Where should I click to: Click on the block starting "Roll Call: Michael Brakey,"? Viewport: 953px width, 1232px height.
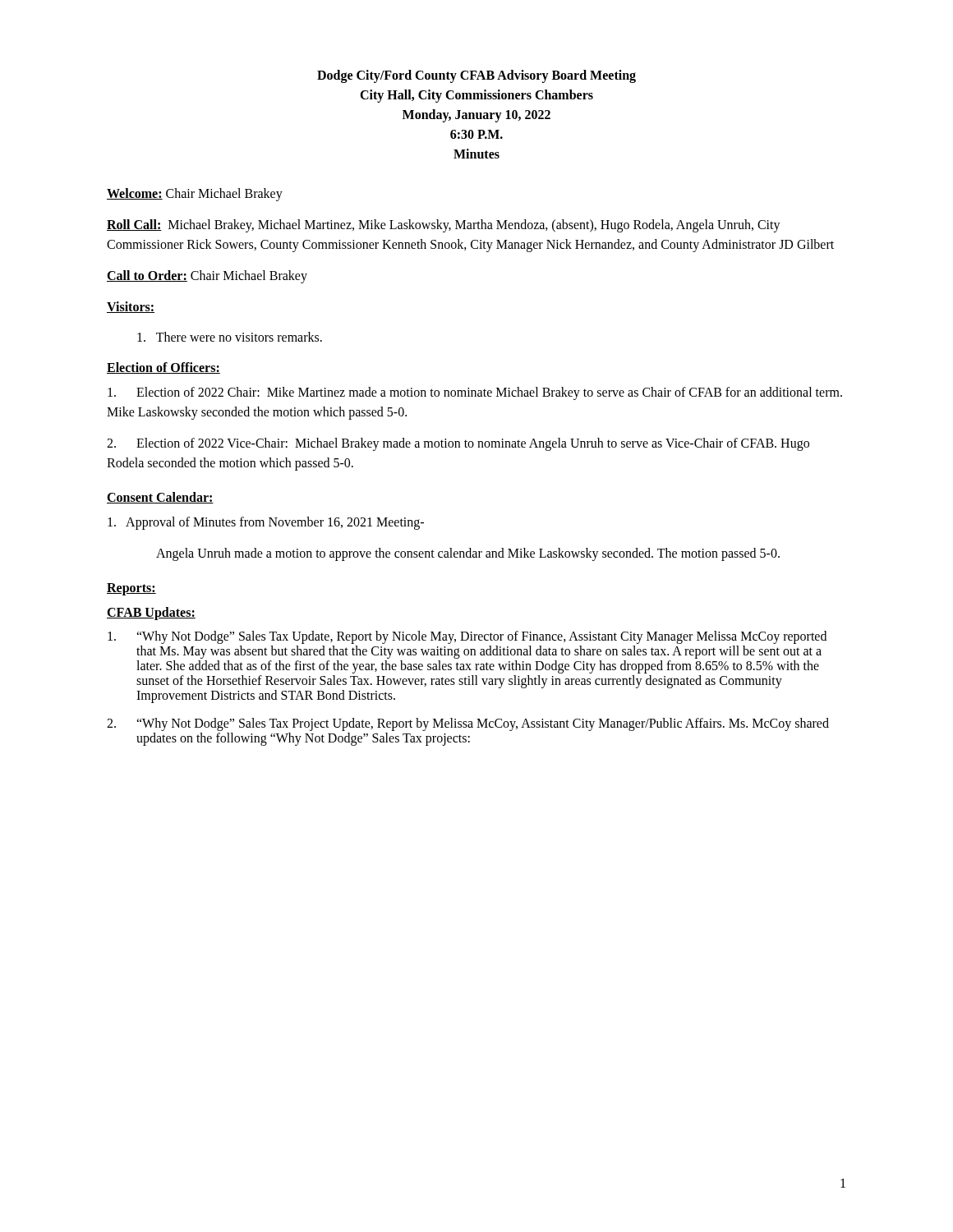point(476,235)
